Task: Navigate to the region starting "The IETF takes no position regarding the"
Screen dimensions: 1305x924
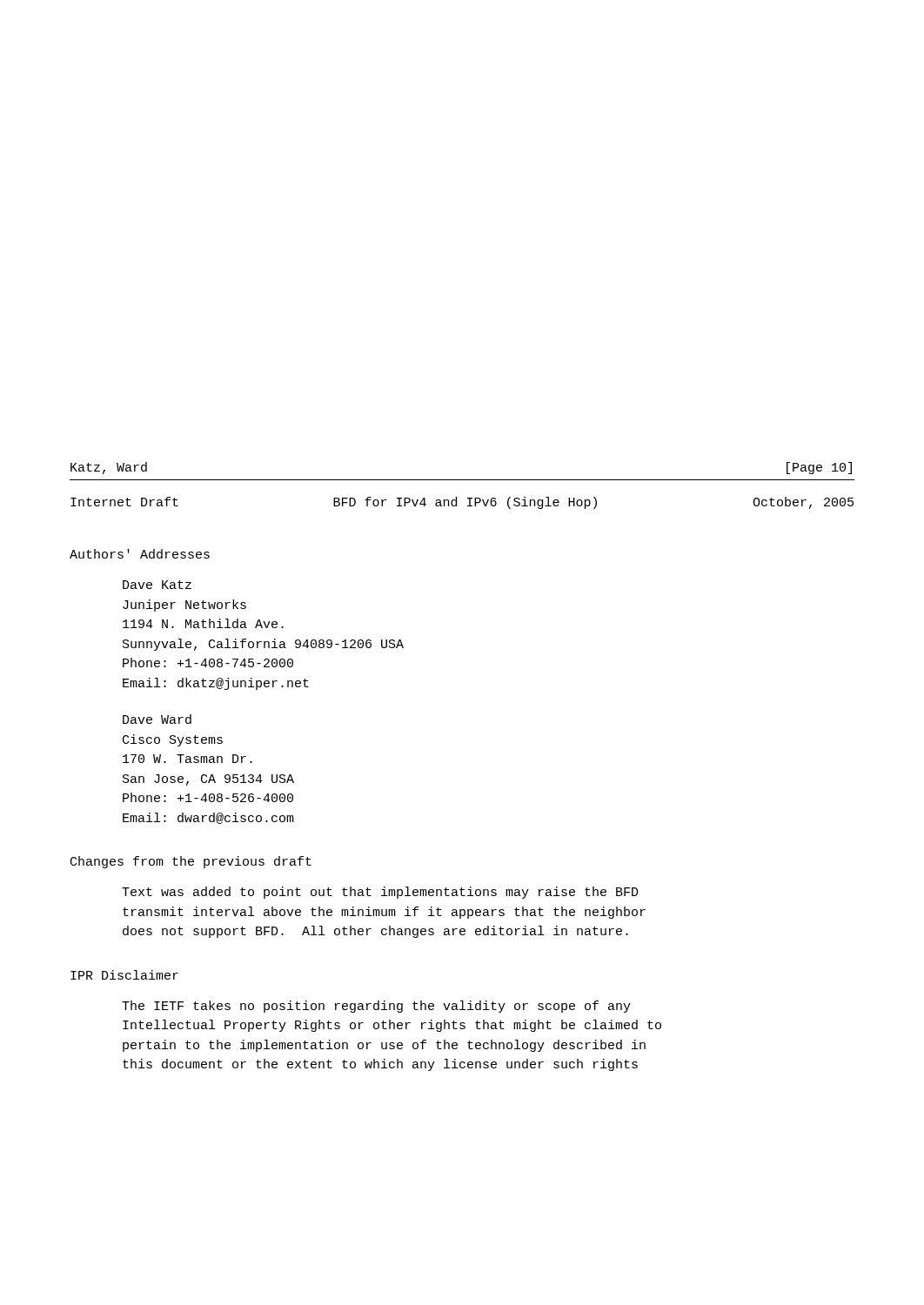Action: 392,1036
